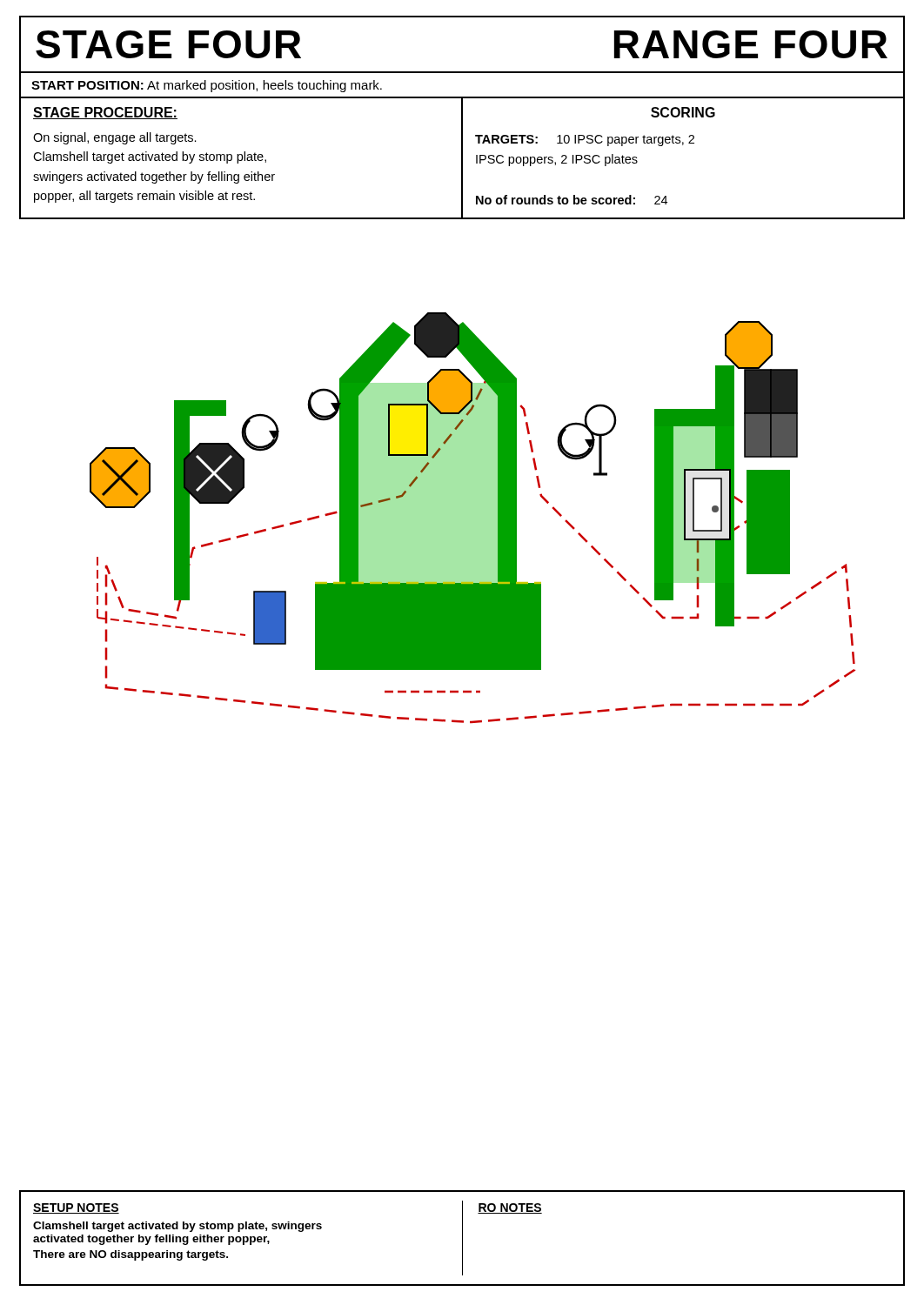
Task: Point to the block beginning "START POSITION: At marked"
Action: tap(207, 85)
